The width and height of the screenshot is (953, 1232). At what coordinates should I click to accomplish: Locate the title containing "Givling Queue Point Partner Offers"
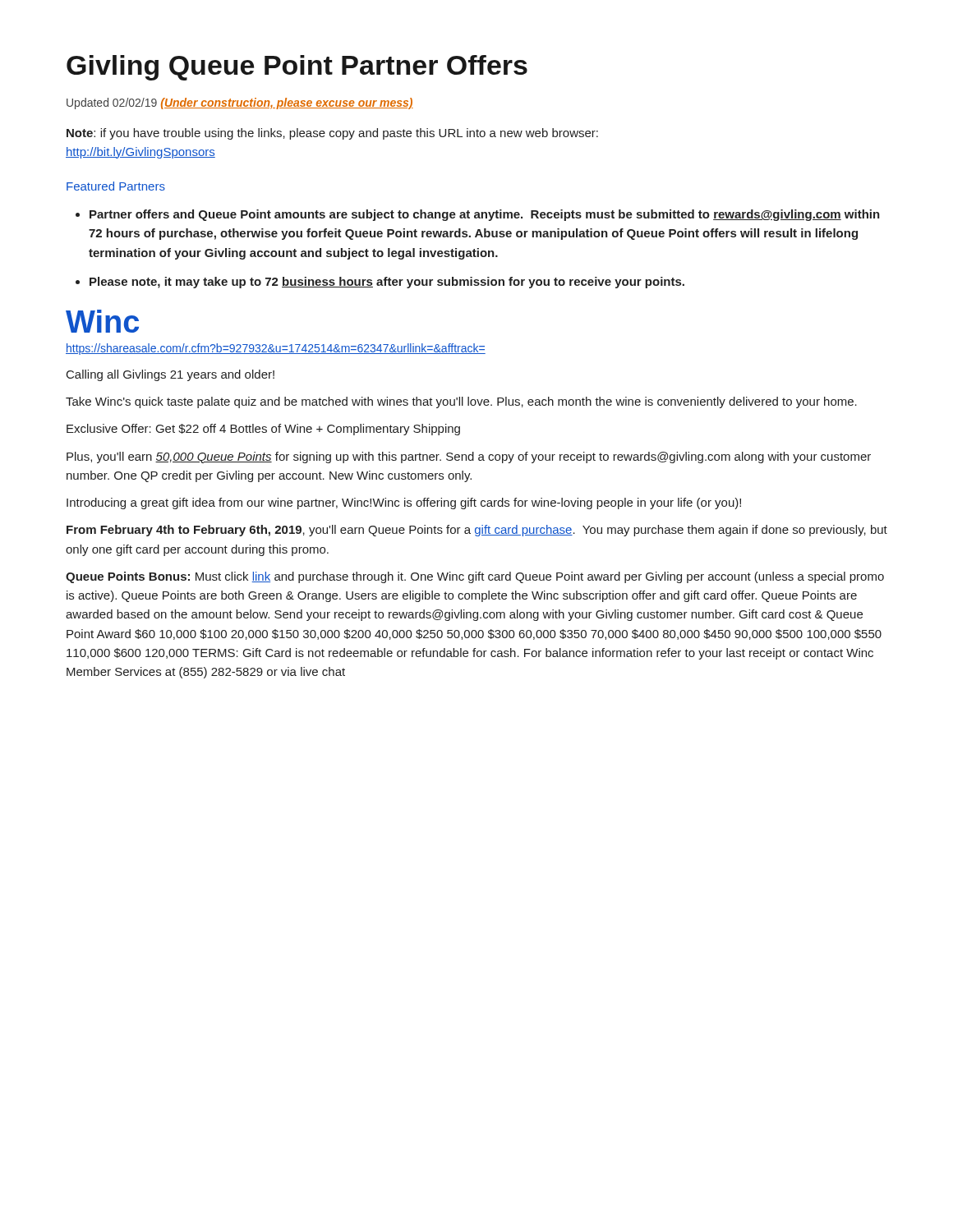[476, 65]
